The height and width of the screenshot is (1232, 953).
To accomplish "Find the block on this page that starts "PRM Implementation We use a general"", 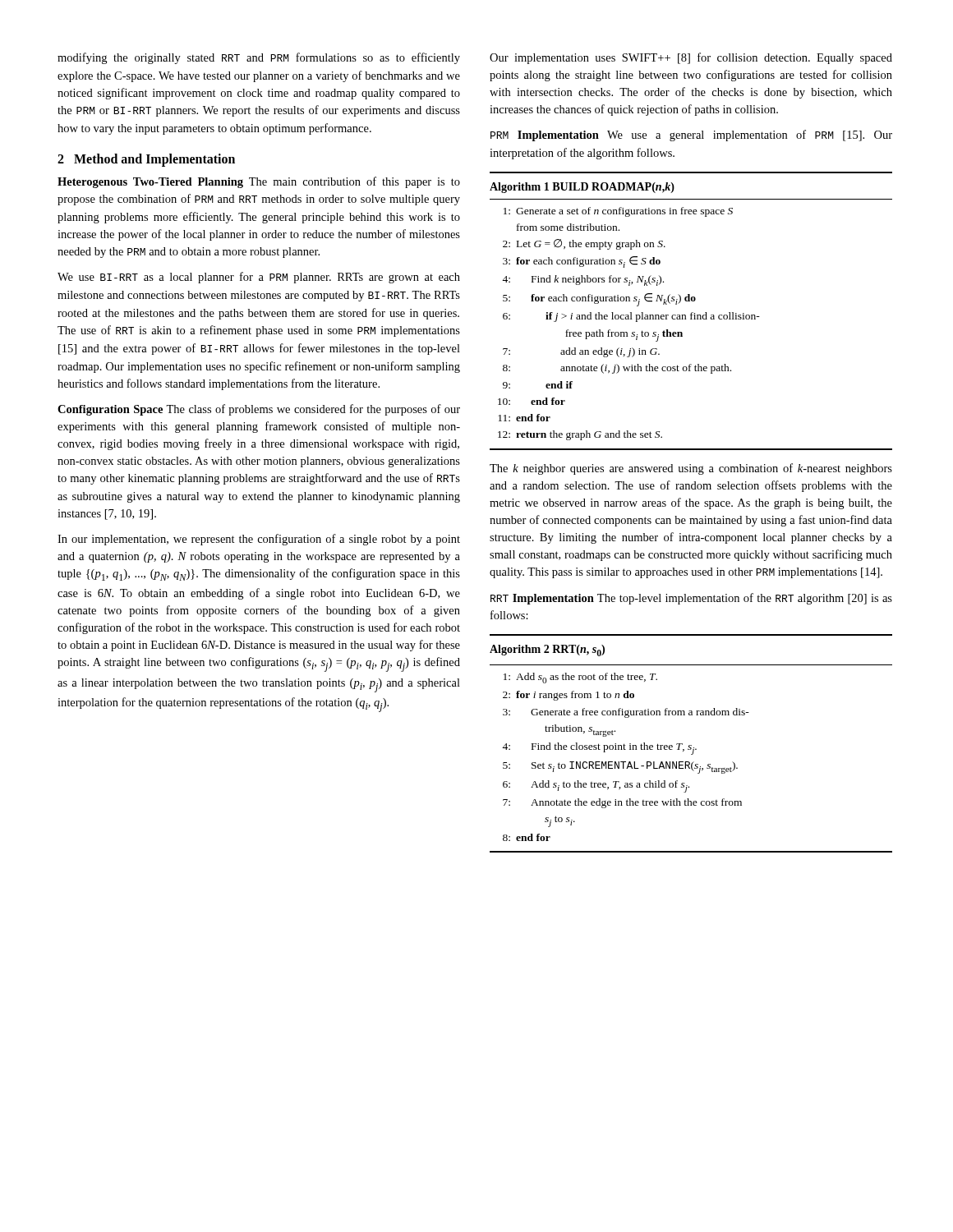I will (x=691, y=144).
